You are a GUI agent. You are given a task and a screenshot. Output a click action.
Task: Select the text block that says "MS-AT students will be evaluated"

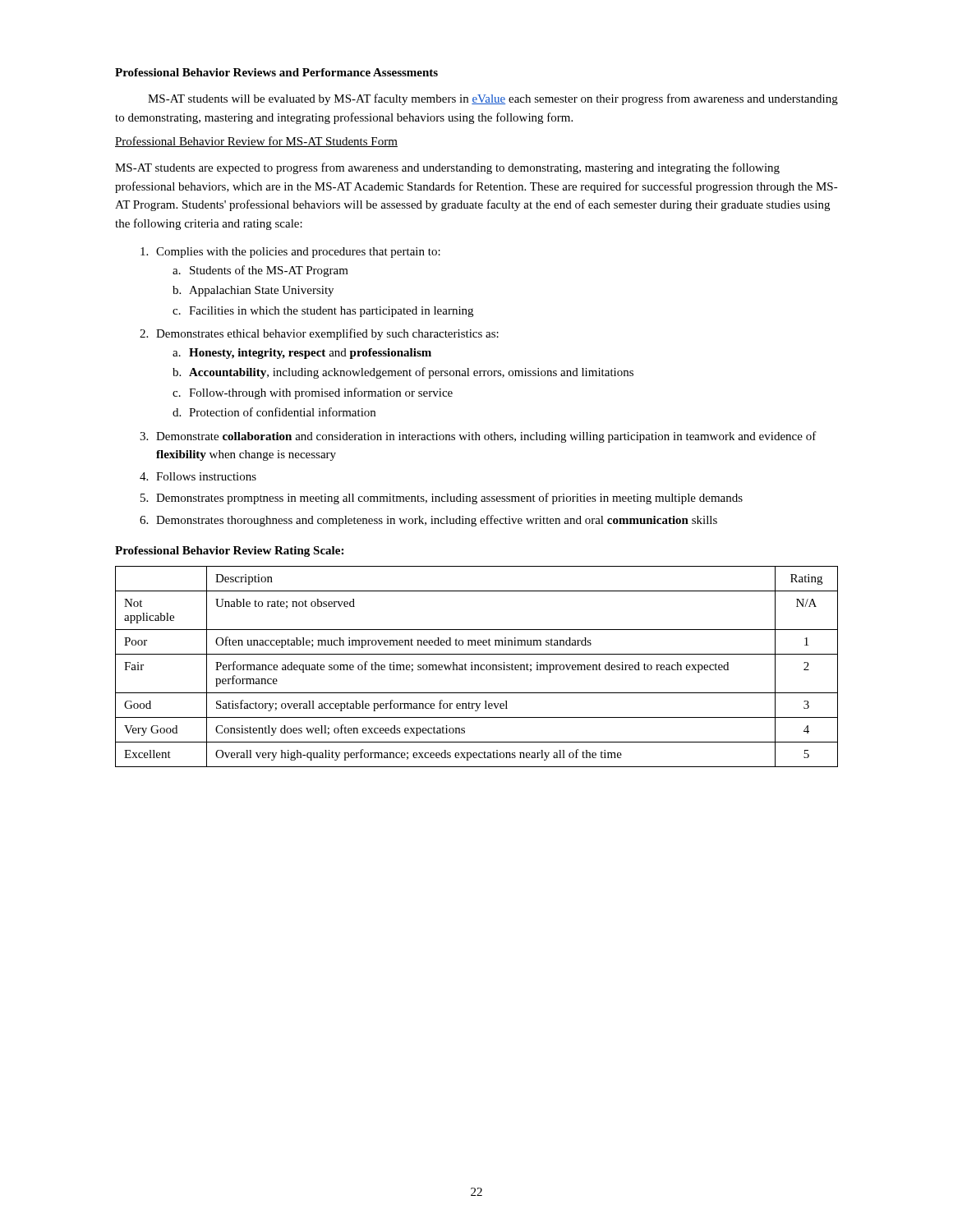[476, 108]
